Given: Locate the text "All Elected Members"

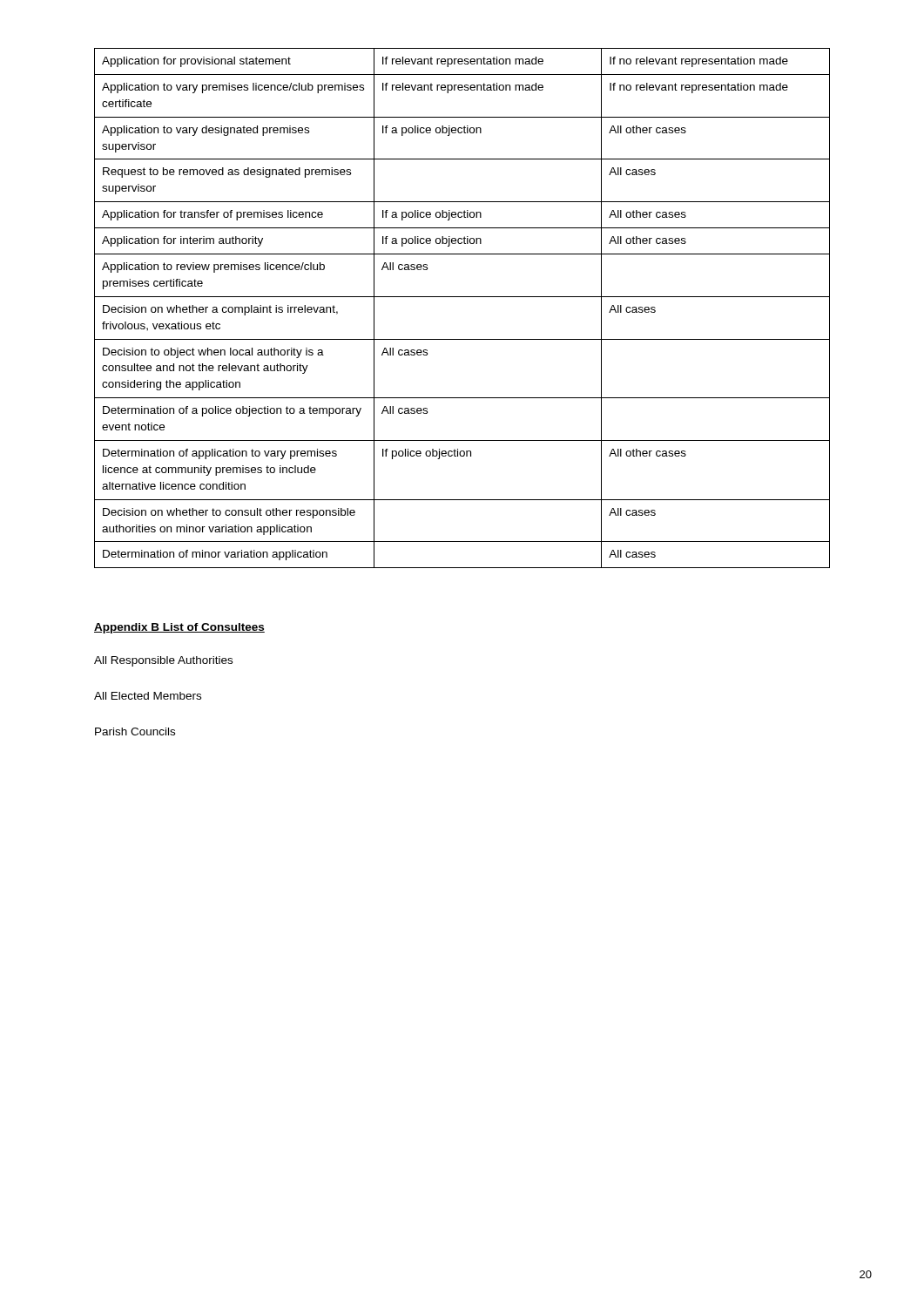Looking at the screenshot, I should click(x=148, y=696).
